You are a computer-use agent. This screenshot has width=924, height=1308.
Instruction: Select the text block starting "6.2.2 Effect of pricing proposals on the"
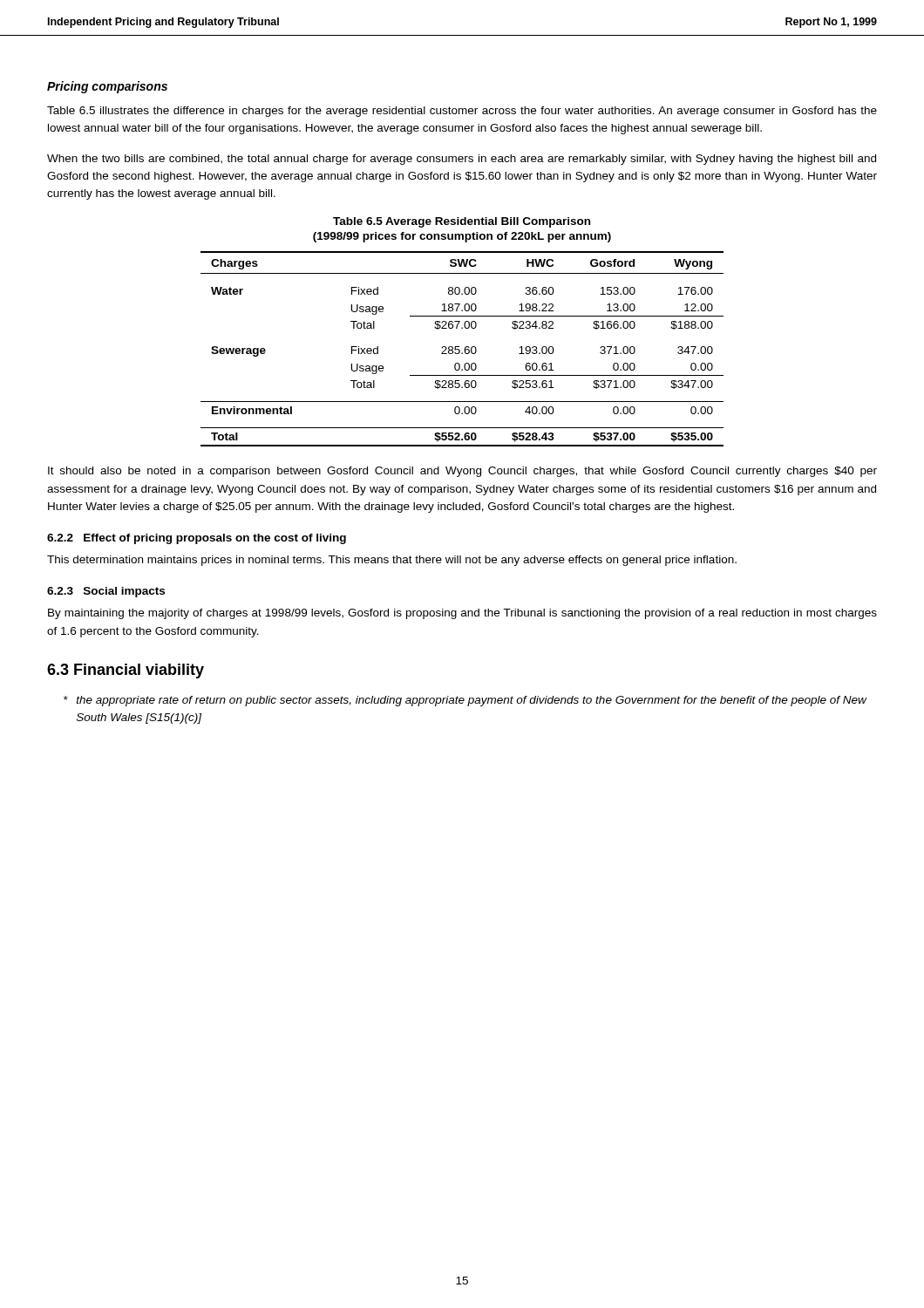[x=197, y=538]
